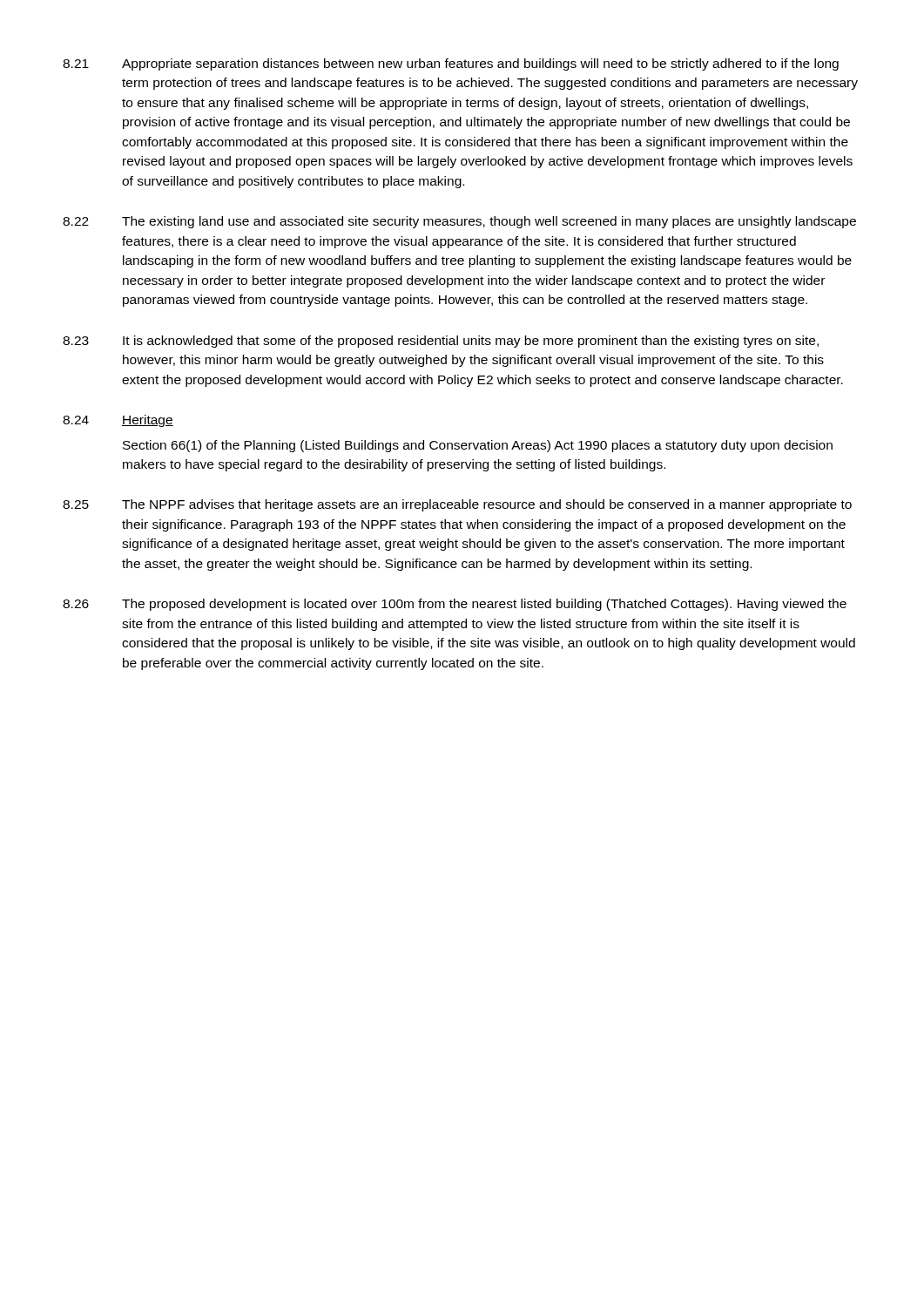
Task: Navigate to the element starting "8.26 The proposed development is located over 100m"
Action: click(462, 634)
